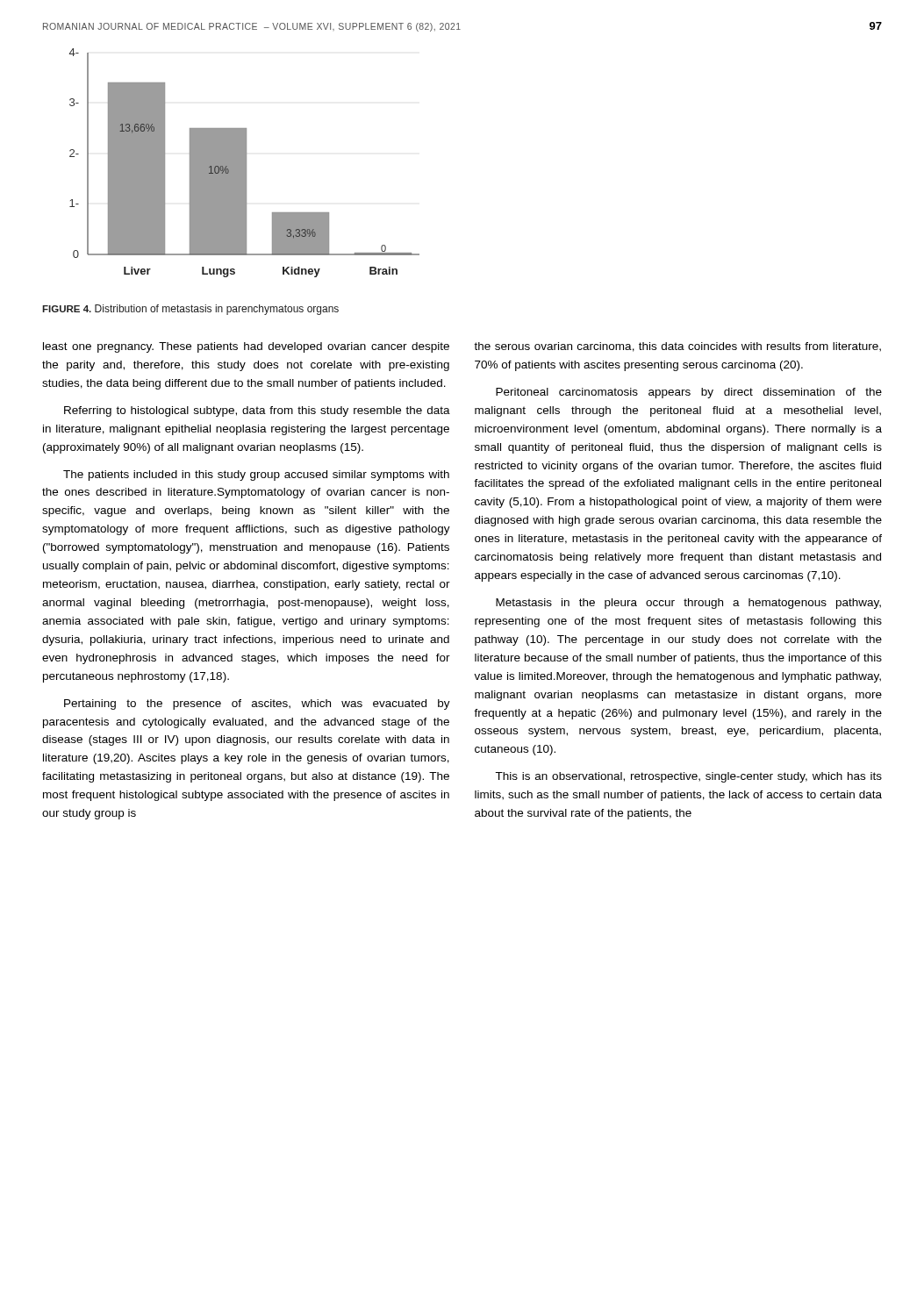Find the text block with the text "the serous ovarian carcinoma, this data"
Screen dimensions: 1316x924
coord(678,580)
